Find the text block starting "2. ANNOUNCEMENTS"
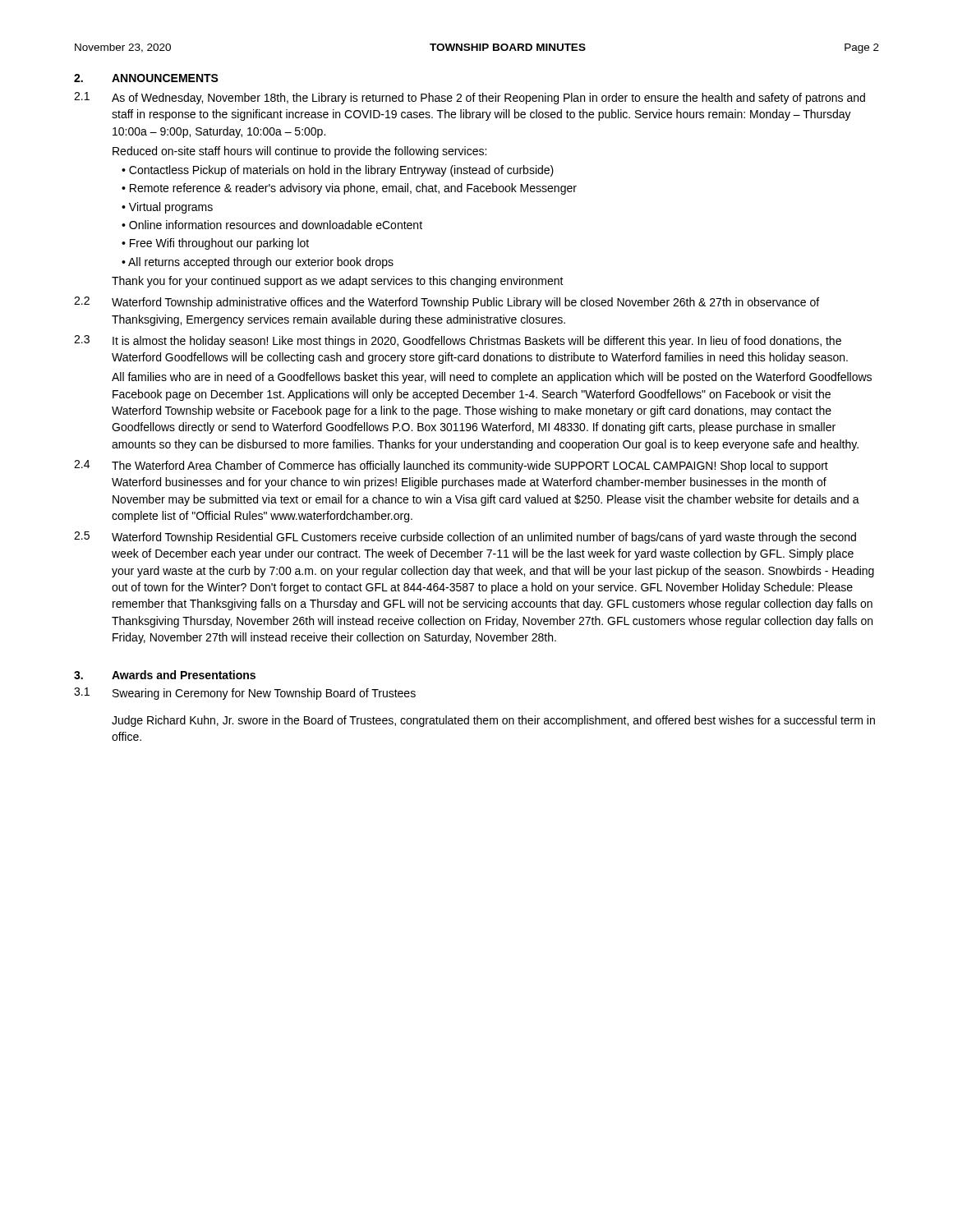This screenshot has width=953, height=1232. tap(146, 78)
